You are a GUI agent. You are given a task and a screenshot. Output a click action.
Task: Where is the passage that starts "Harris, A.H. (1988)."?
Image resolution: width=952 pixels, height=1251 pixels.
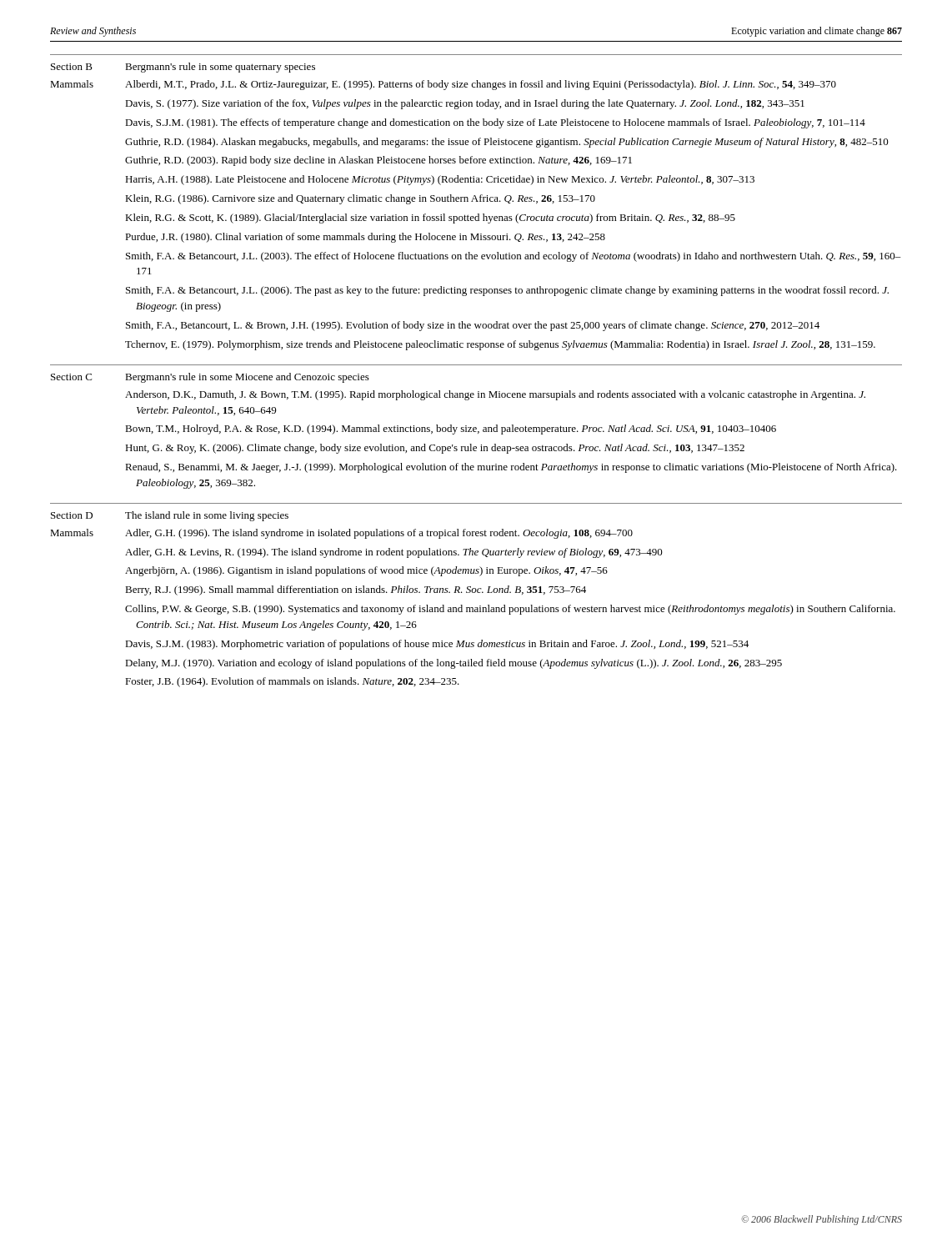click(x=440, y=179)
